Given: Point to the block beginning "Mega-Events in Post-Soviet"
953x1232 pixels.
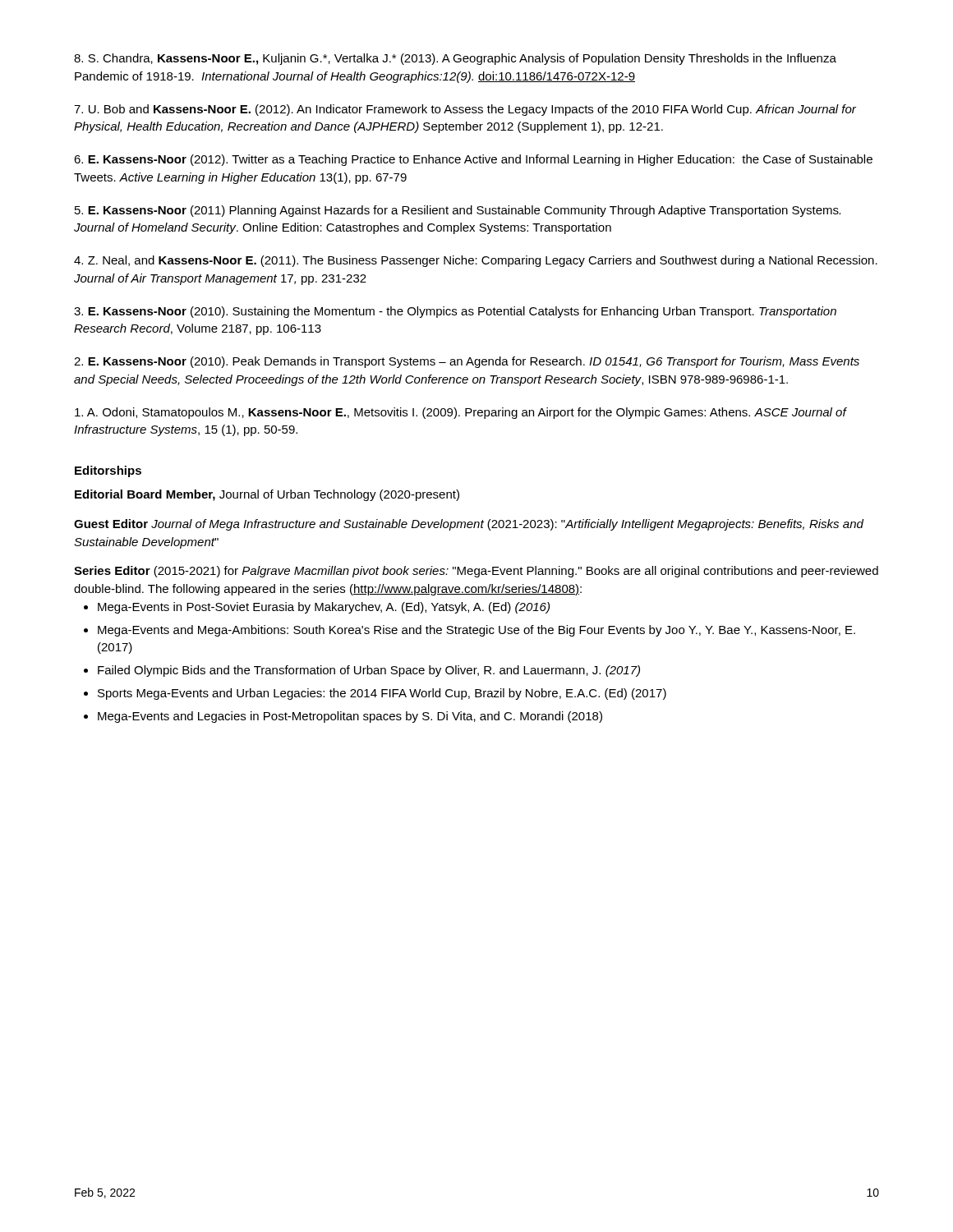Looking at the screenshot, I should 324,606.
